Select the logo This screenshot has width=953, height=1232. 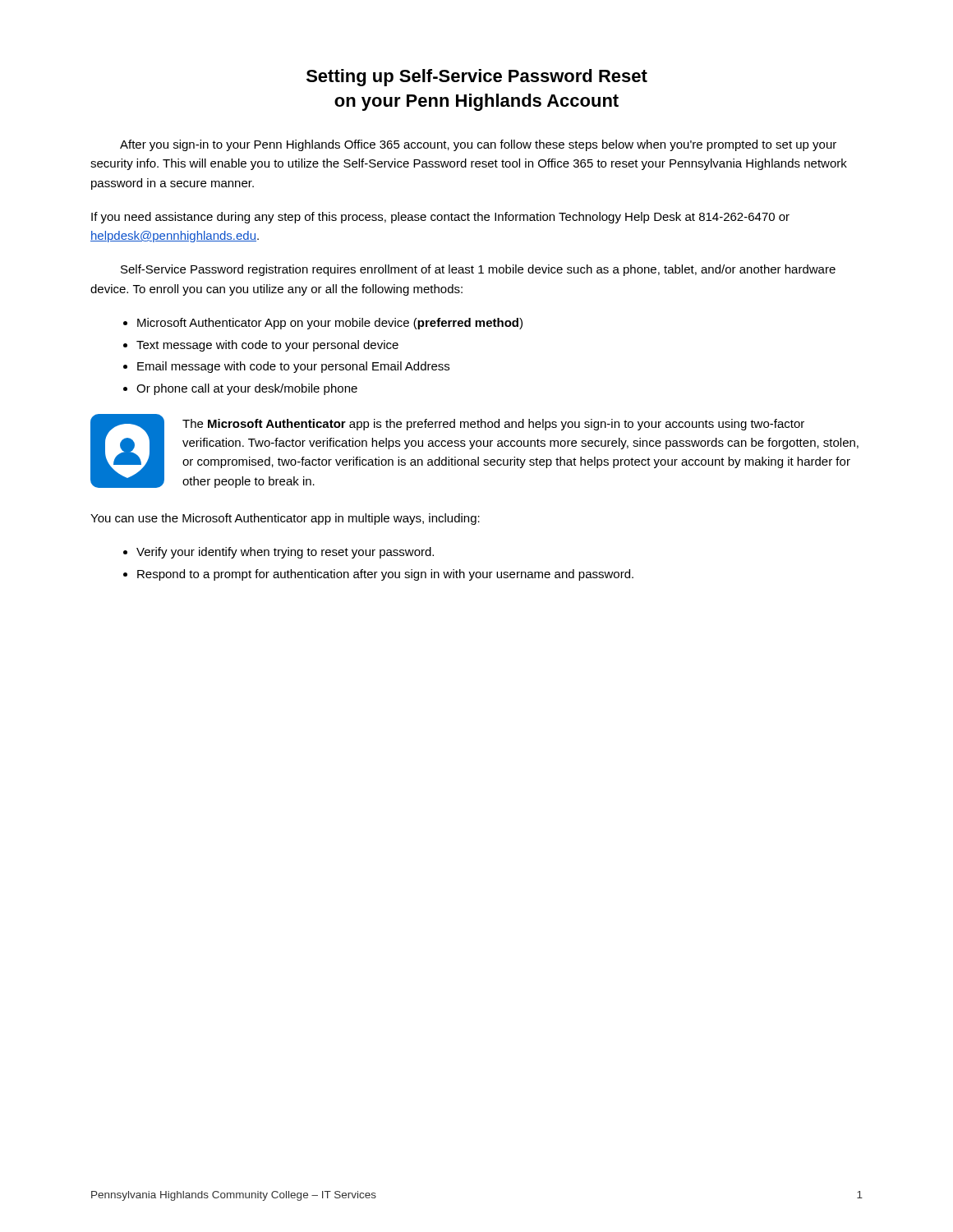tap(127, 452)
